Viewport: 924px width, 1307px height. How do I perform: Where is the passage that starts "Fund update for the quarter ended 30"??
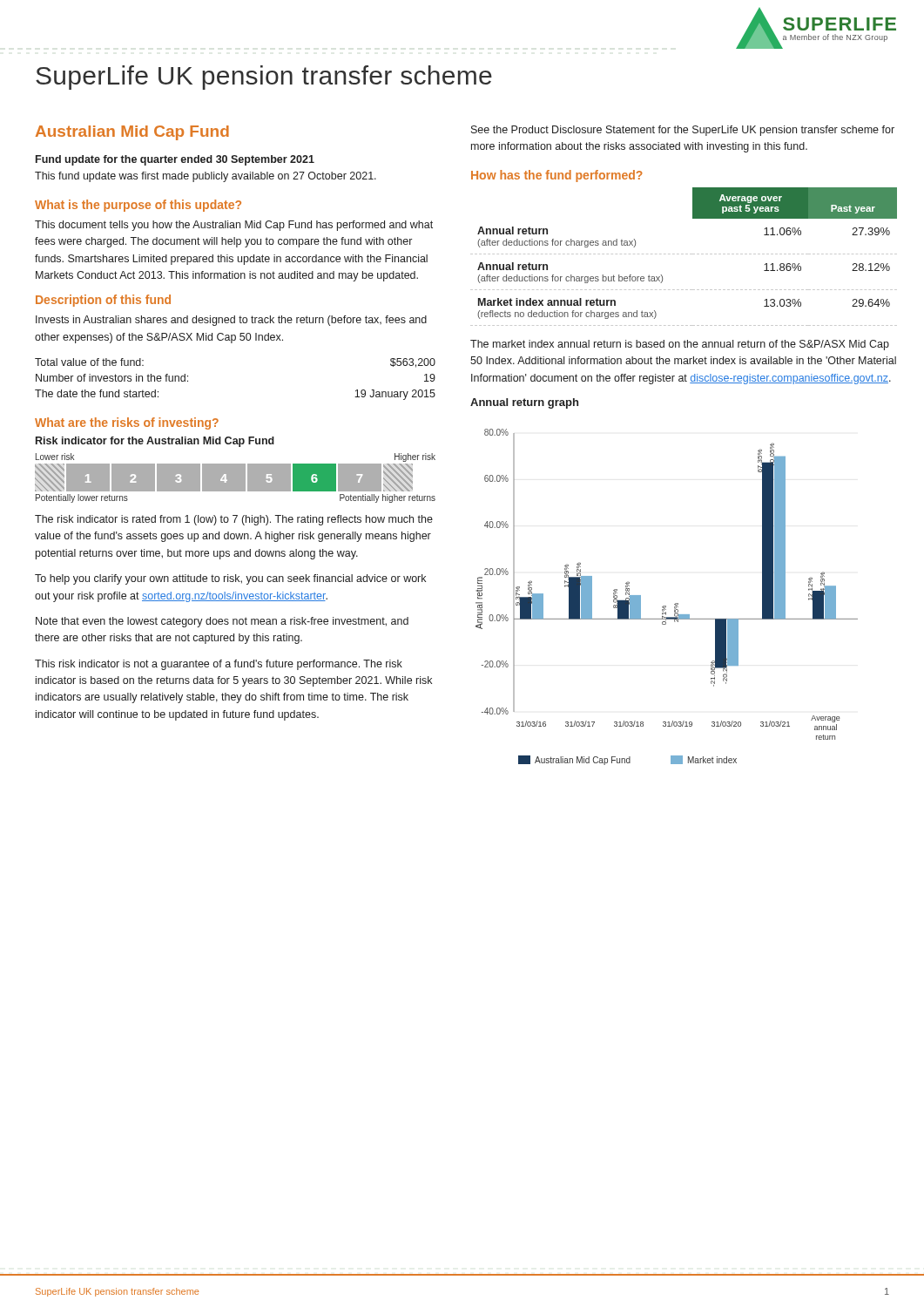pyautogui.click(x=206, y=168)
